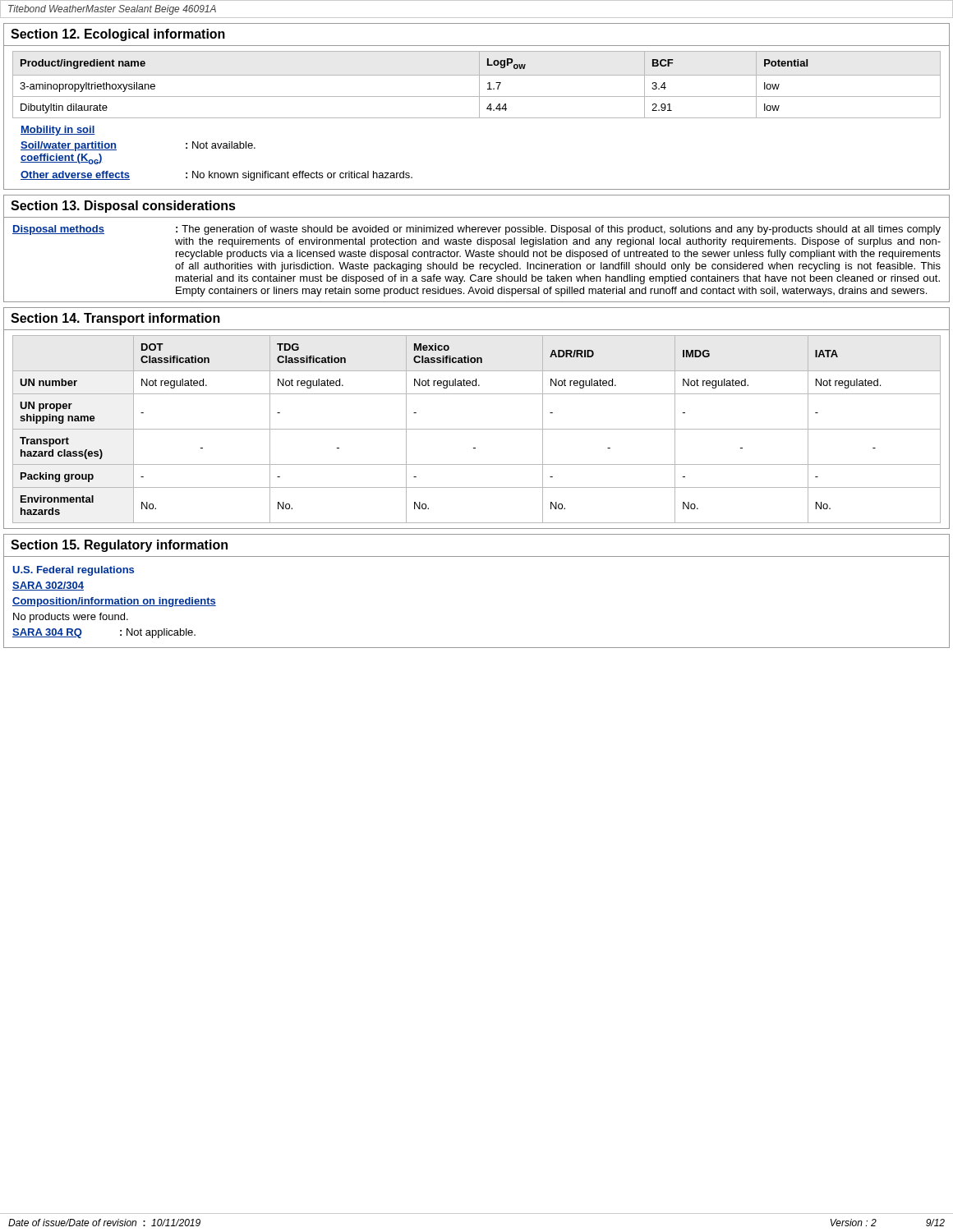Select the section header with the text "Section 12. Ecological information"

point(118,34)
